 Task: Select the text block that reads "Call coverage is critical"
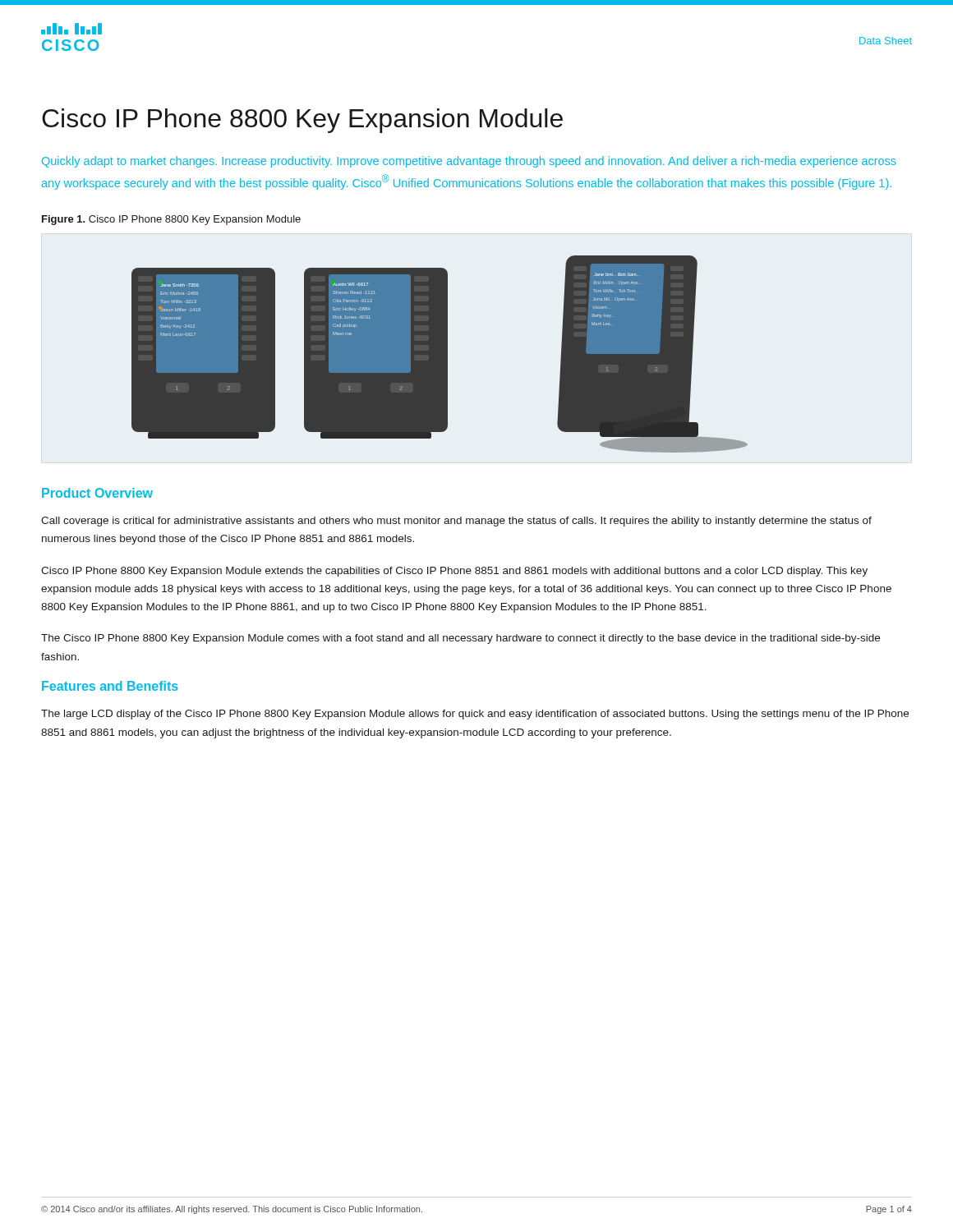coord(476,530)
